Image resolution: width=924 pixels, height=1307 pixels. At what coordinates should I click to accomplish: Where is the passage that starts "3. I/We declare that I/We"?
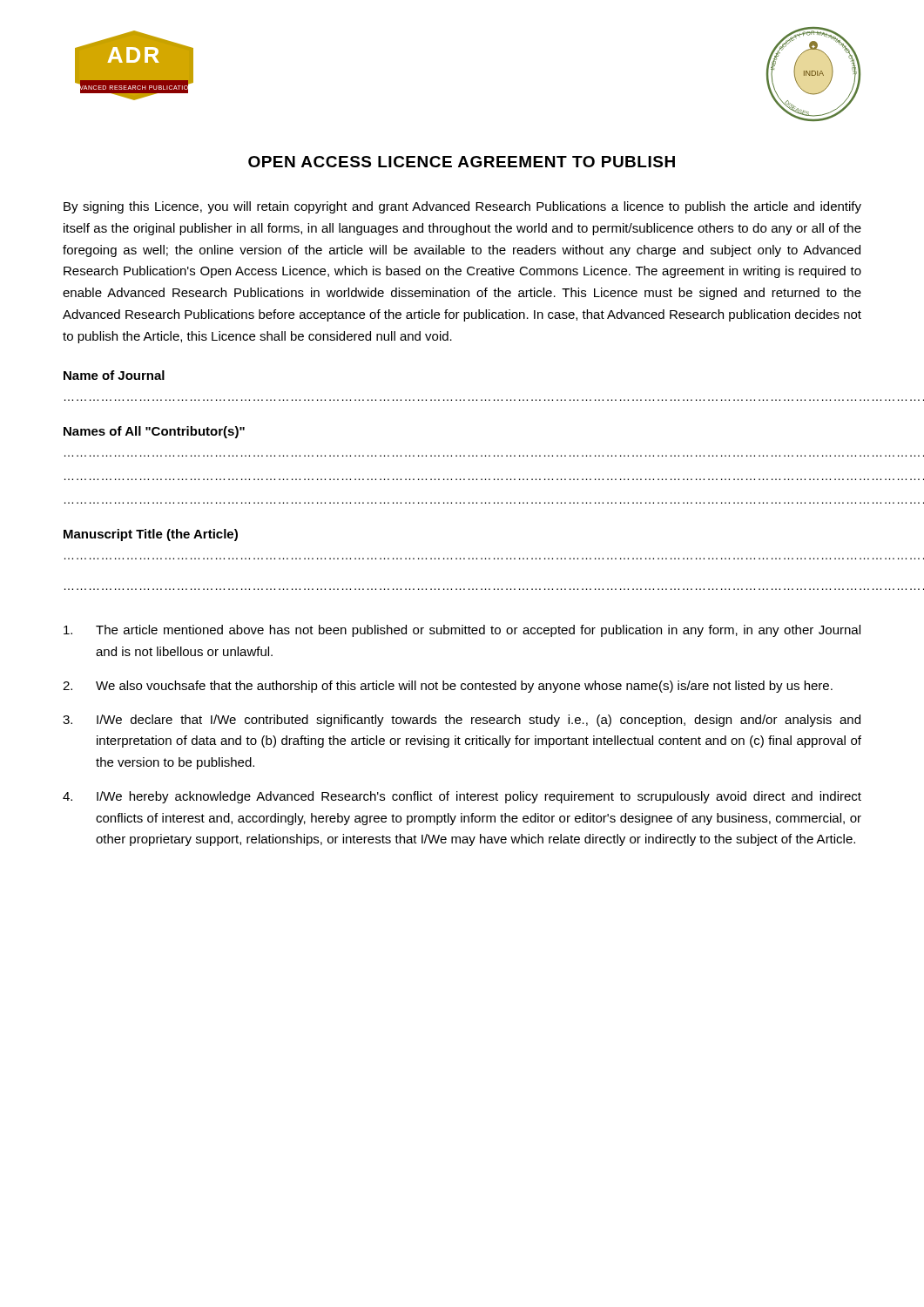click(462, 741)
